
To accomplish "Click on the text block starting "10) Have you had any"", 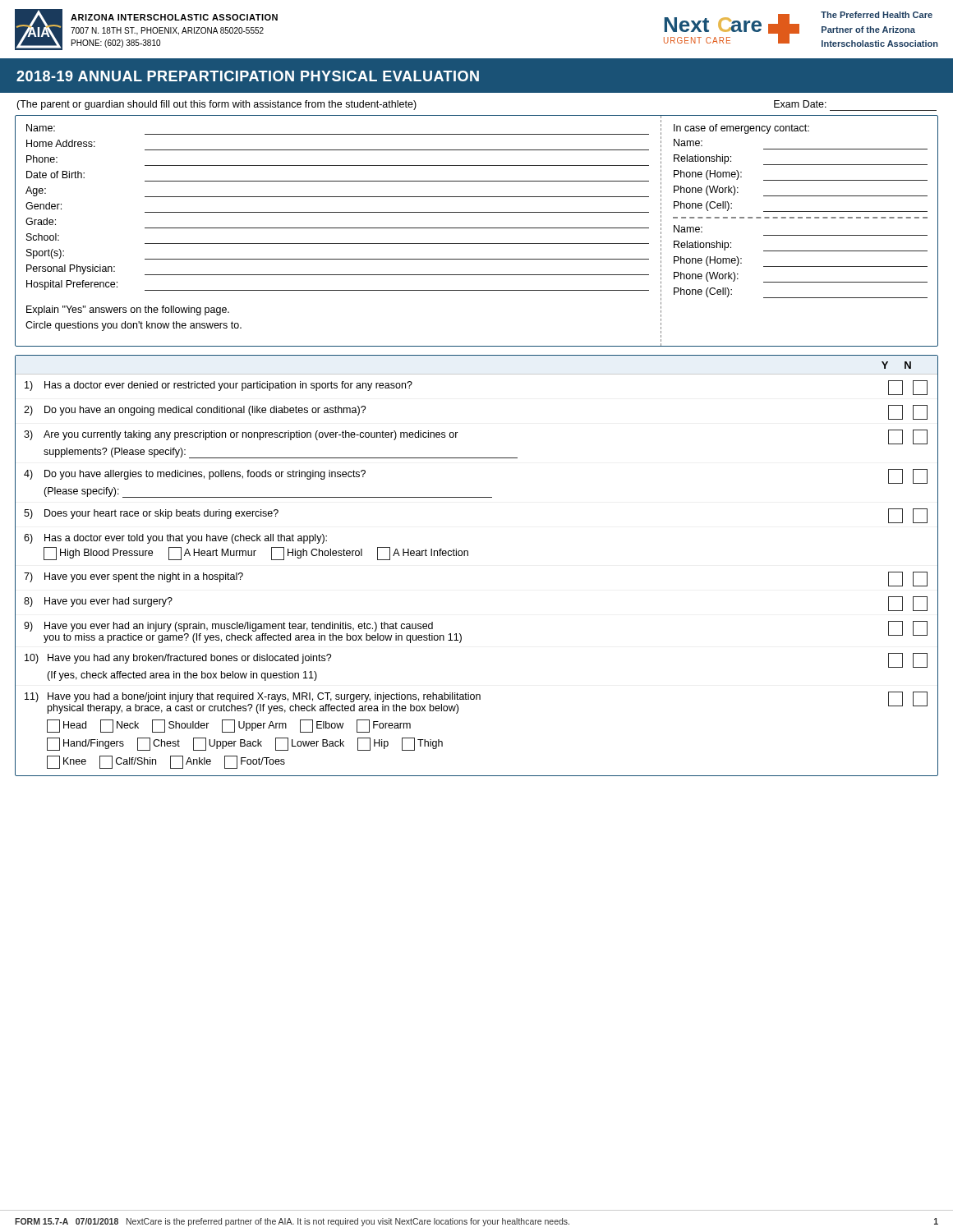I will click(x=171, y=660).
